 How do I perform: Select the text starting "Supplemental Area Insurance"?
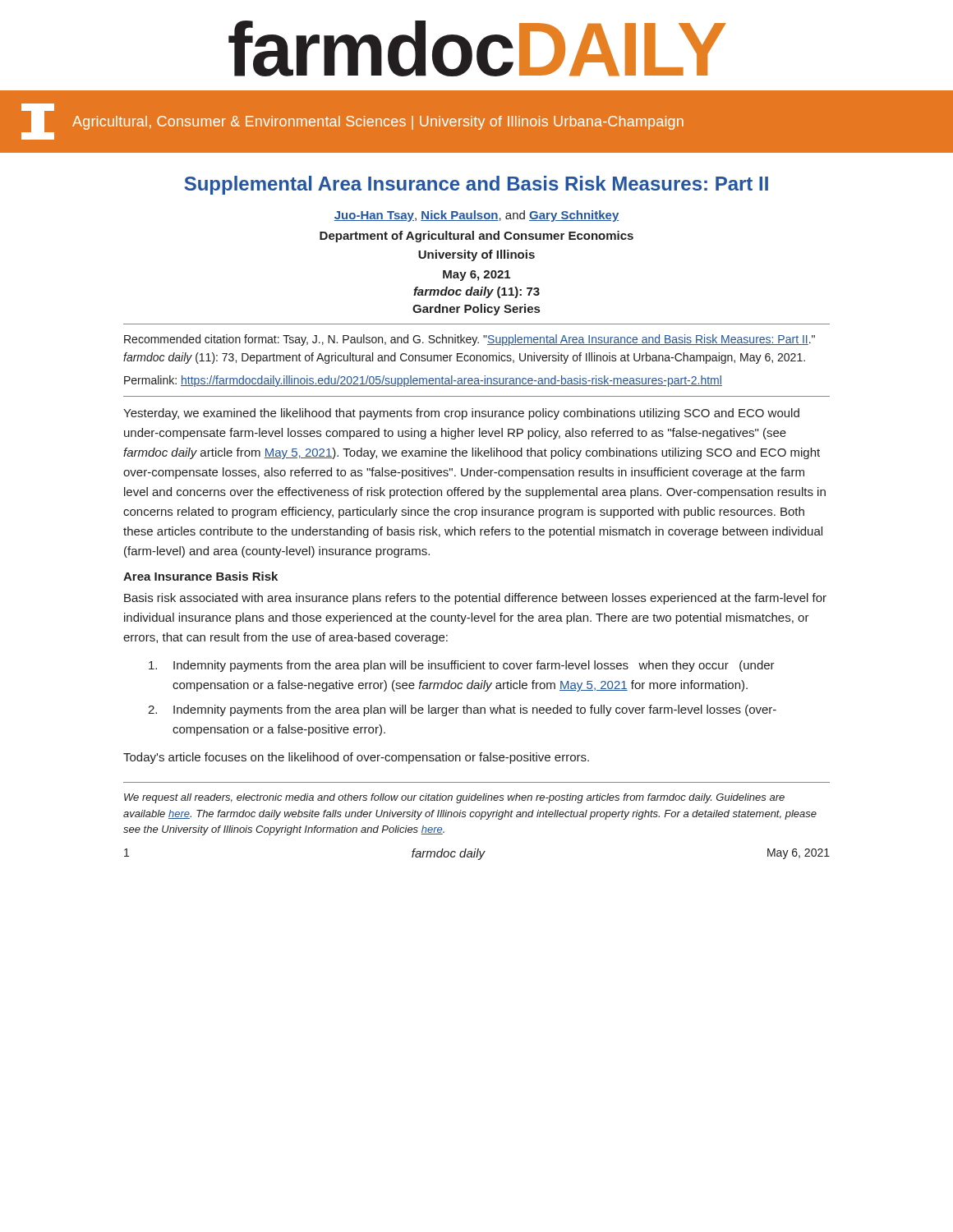click(x=476, y=184)
